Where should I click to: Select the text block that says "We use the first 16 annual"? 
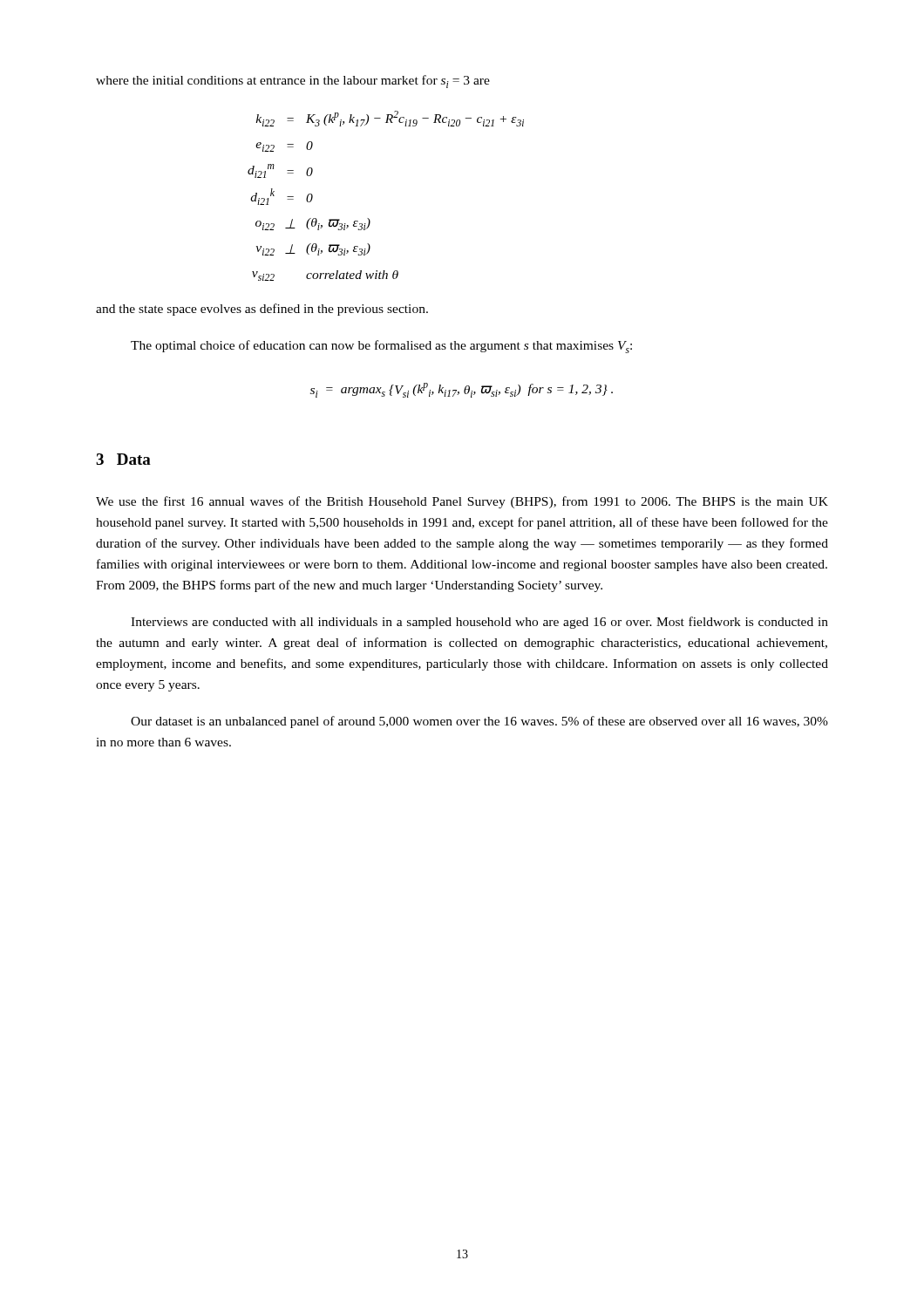click(x=462, y=543)
